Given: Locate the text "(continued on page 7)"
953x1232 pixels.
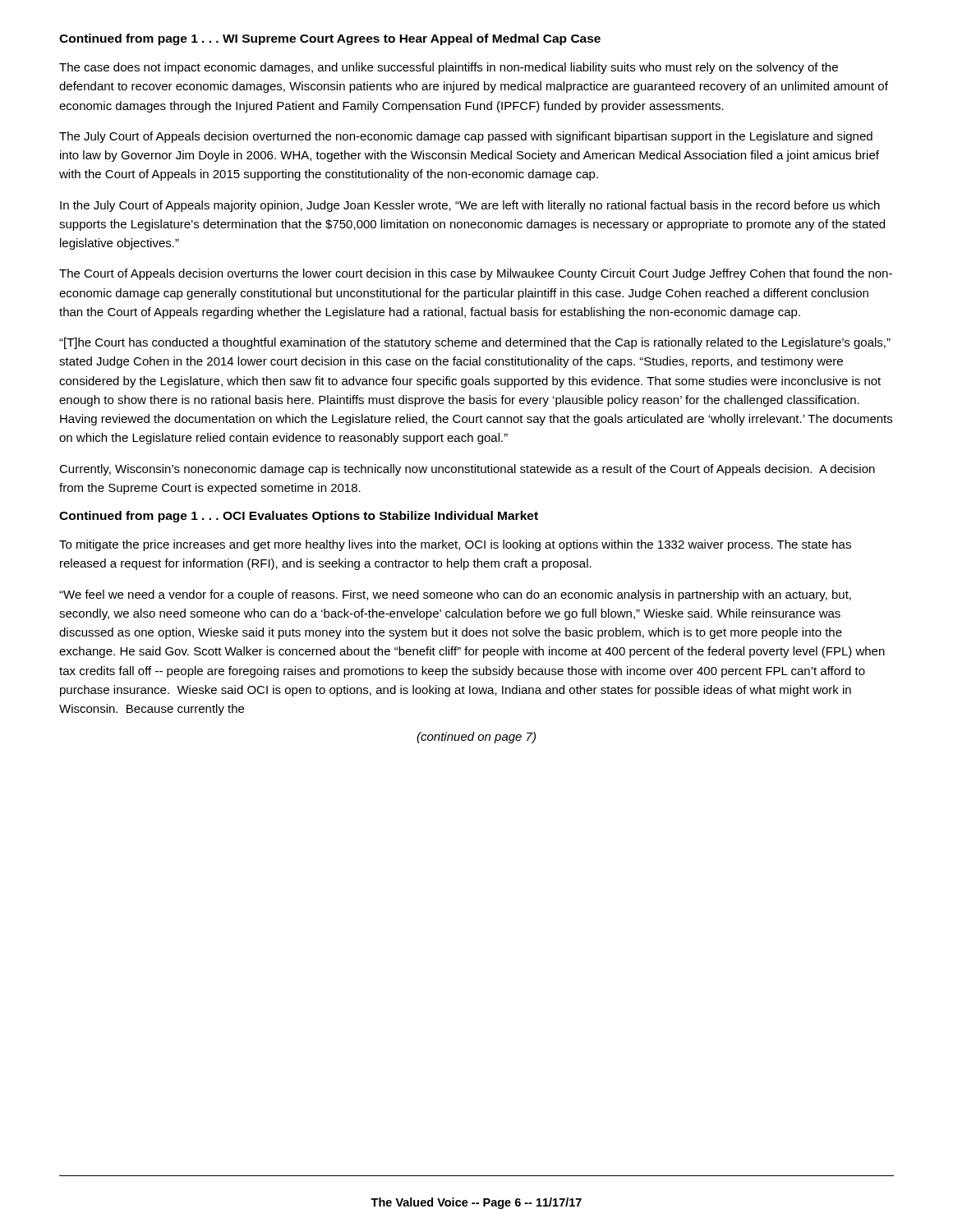Looking at the screenshot, I should [x=476, y=737].
